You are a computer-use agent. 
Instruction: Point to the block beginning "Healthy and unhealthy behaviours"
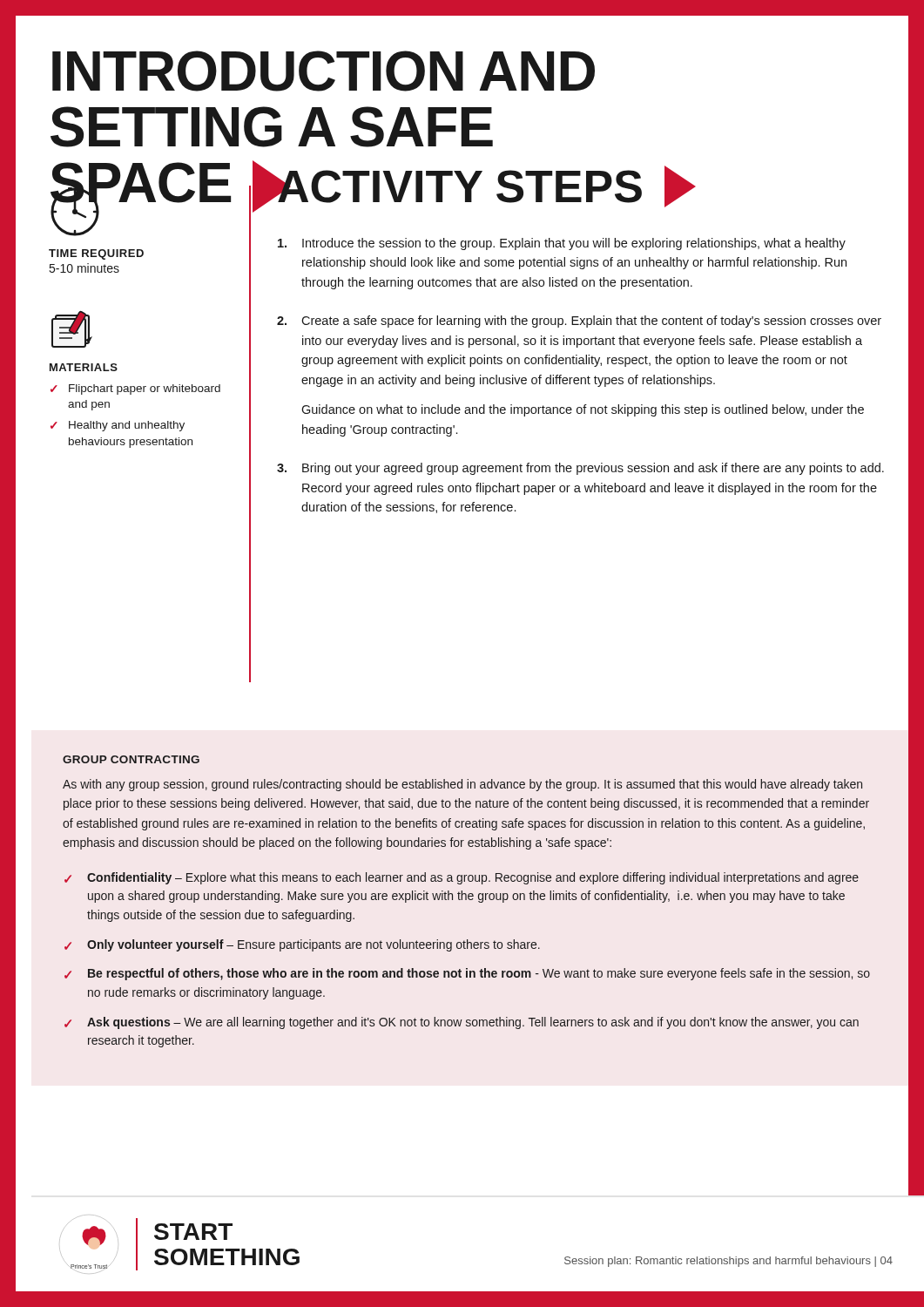(x=131, y=433)
